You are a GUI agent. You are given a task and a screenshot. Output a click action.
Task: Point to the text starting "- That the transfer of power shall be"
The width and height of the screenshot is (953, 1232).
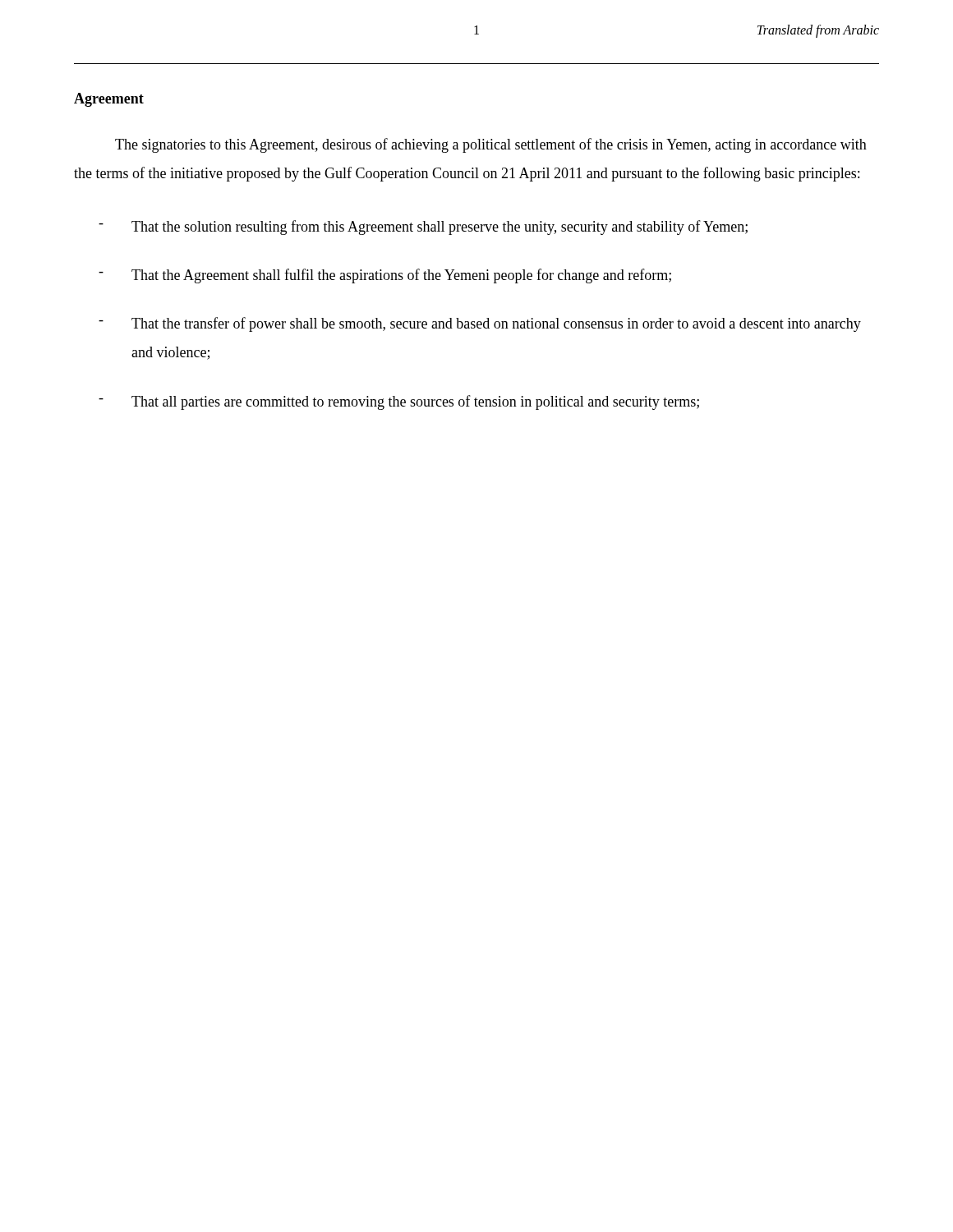click(x=489, y=339)
